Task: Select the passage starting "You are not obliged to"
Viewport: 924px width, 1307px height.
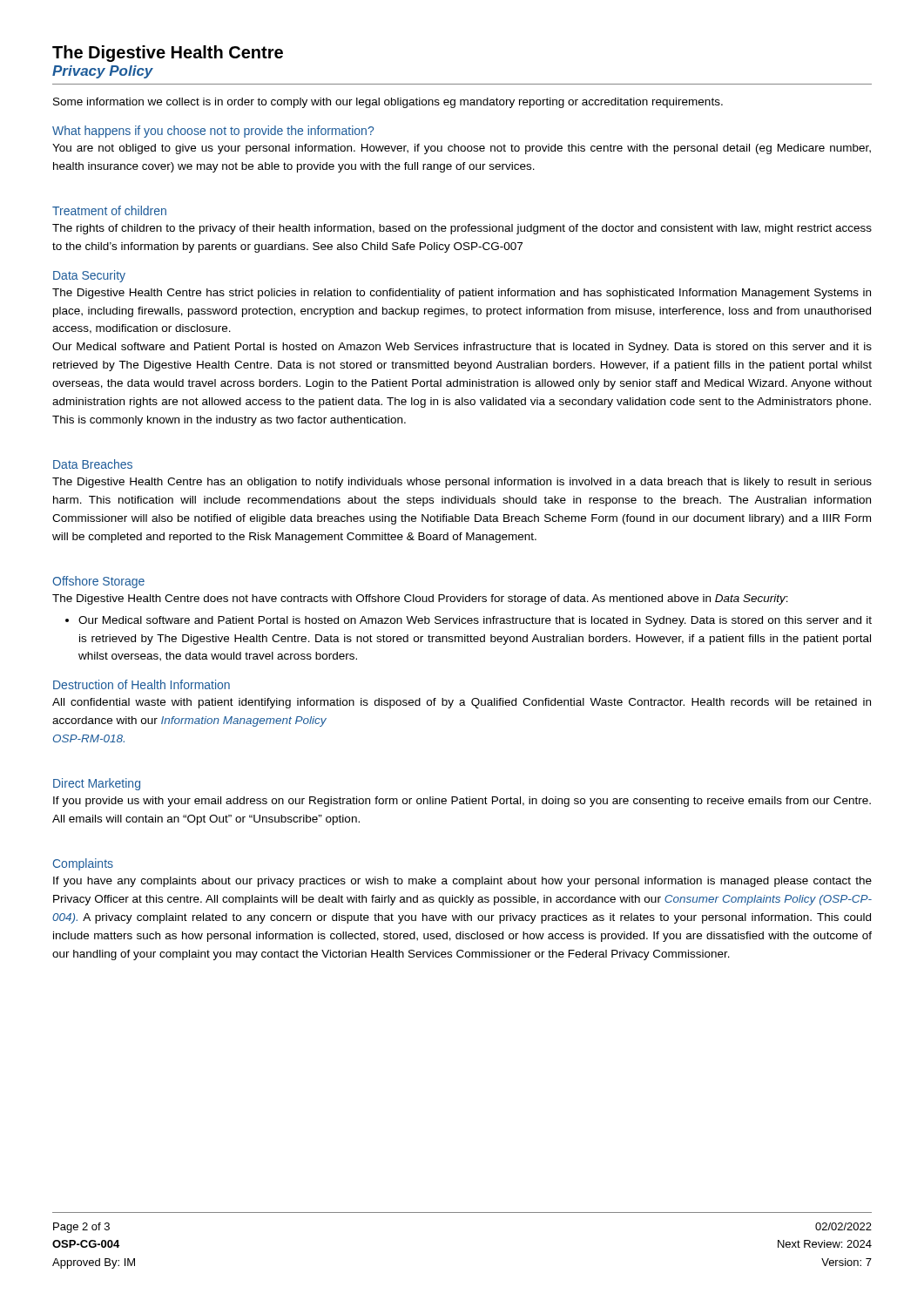Action: (462, 157)
